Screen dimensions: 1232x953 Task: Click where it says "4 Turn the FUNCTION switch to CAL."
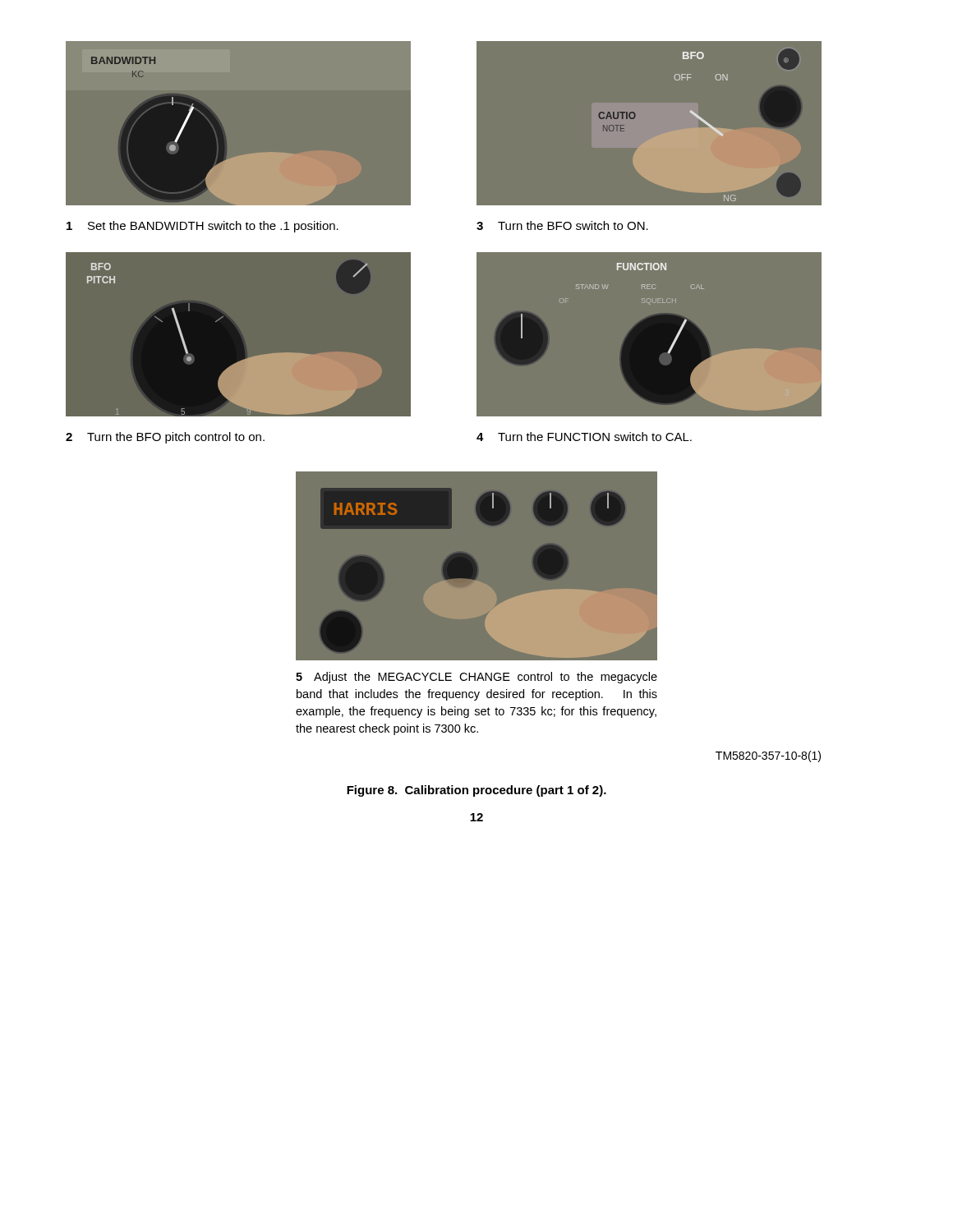tap(585, 437)
